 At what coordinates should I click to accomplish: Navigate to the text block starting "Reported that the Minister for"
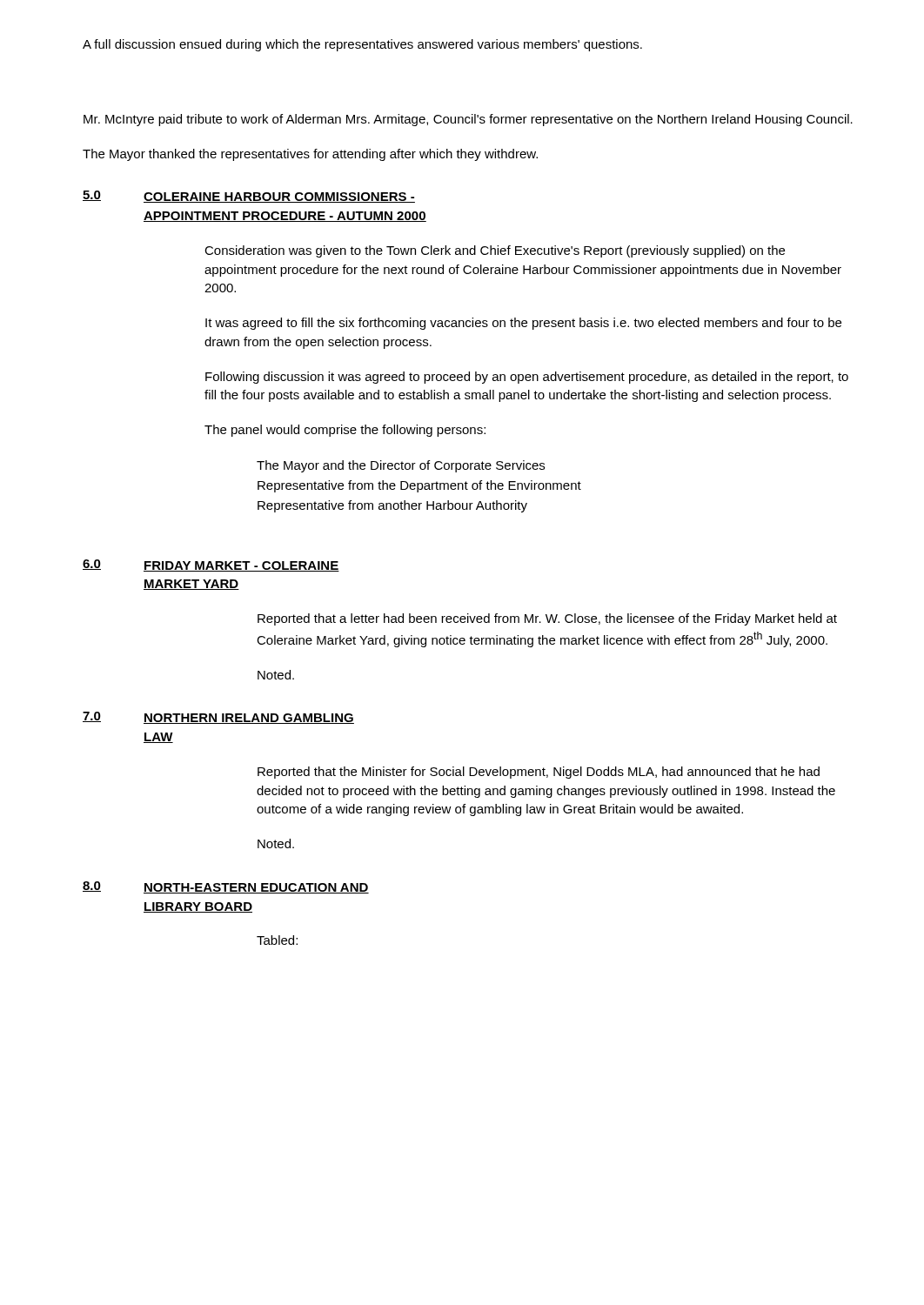(546, 790)
